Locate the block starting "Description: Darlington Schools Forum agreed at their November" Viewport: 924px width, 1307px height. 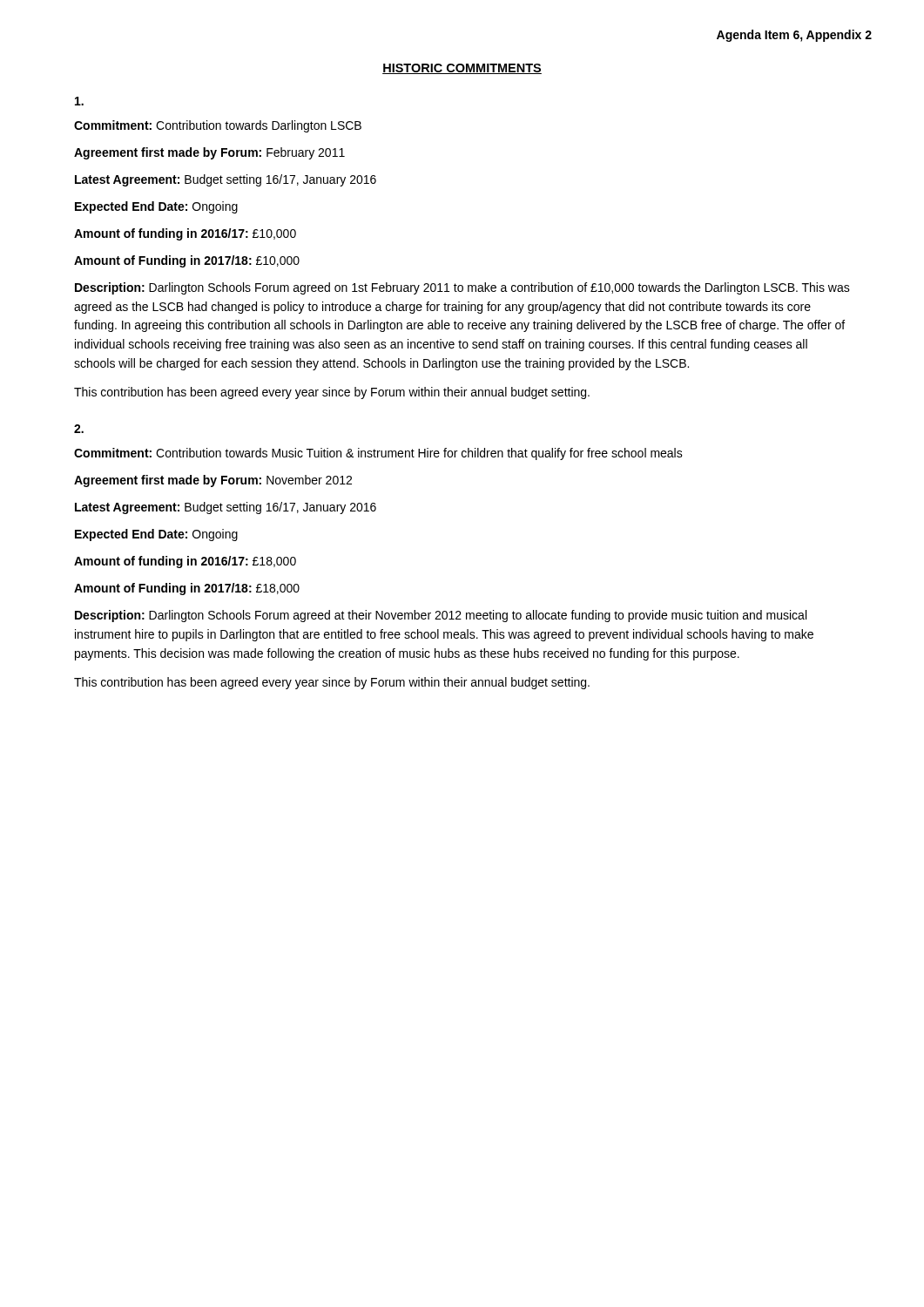444,634
